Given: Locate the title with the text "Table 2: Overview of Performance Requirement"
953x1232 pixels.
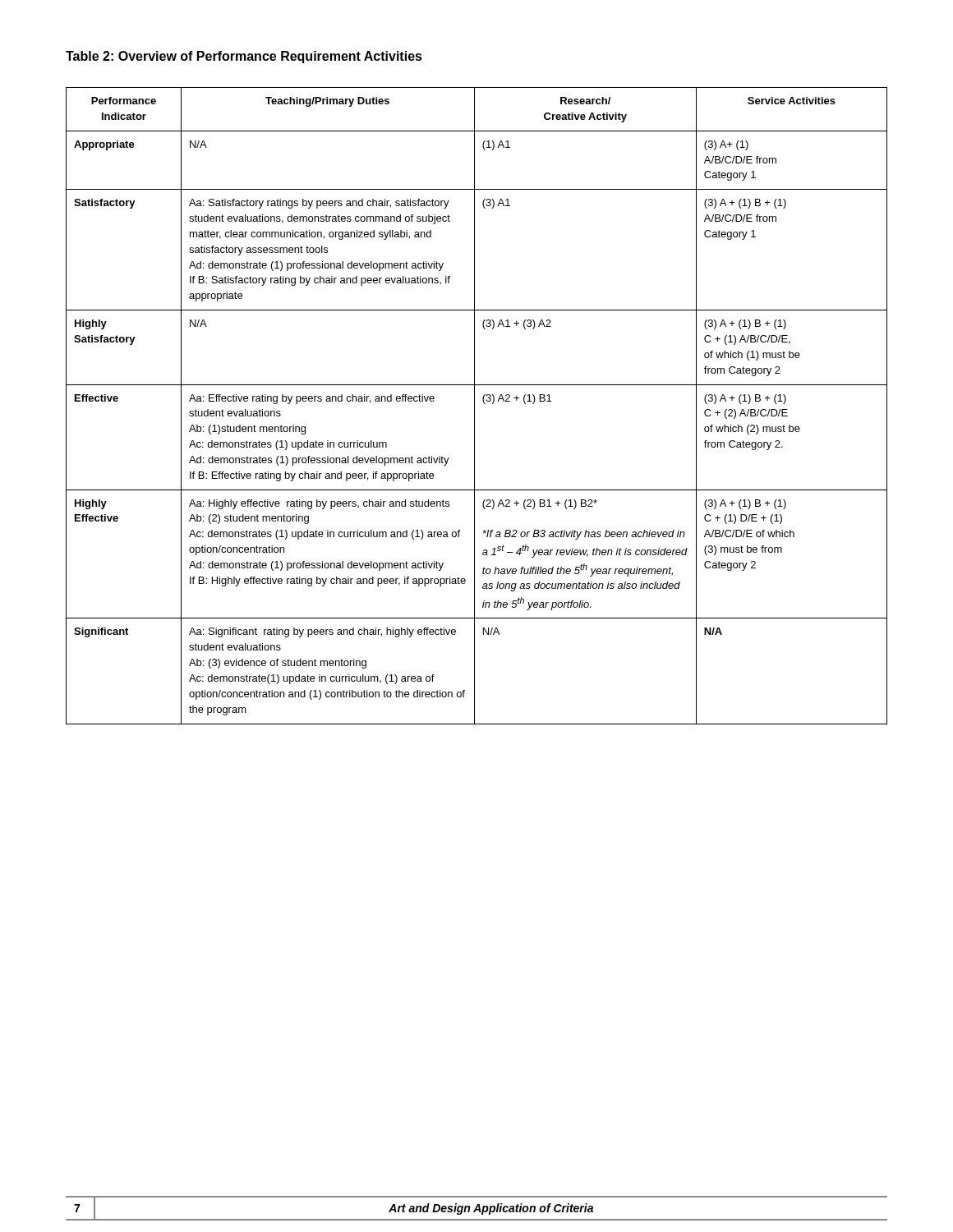Looking at the screenshot, I should coord(244,56).
